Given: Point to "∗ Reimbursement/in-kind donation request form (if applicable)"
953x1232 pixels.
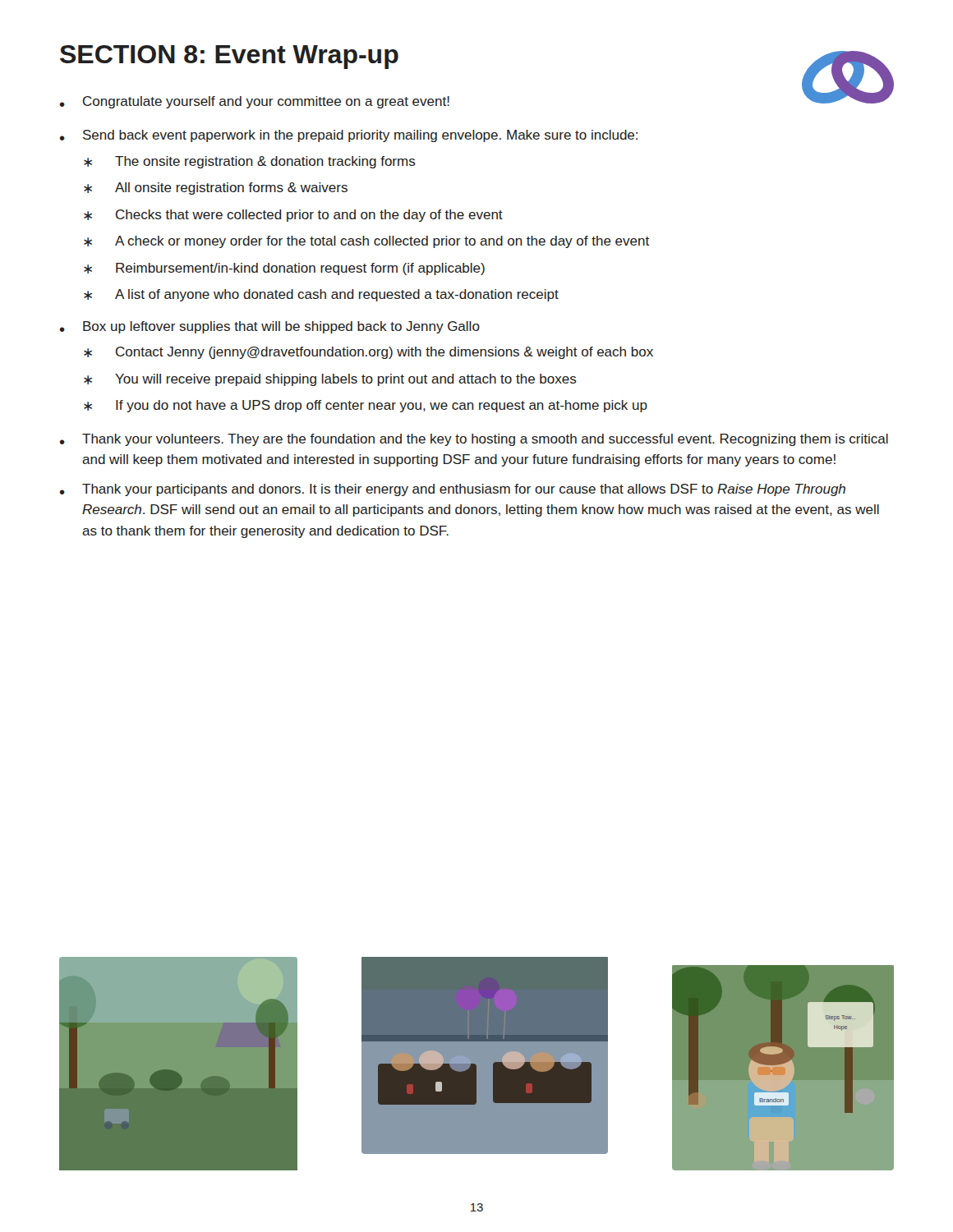Looking at the screenshot, I should coord(284,268).
